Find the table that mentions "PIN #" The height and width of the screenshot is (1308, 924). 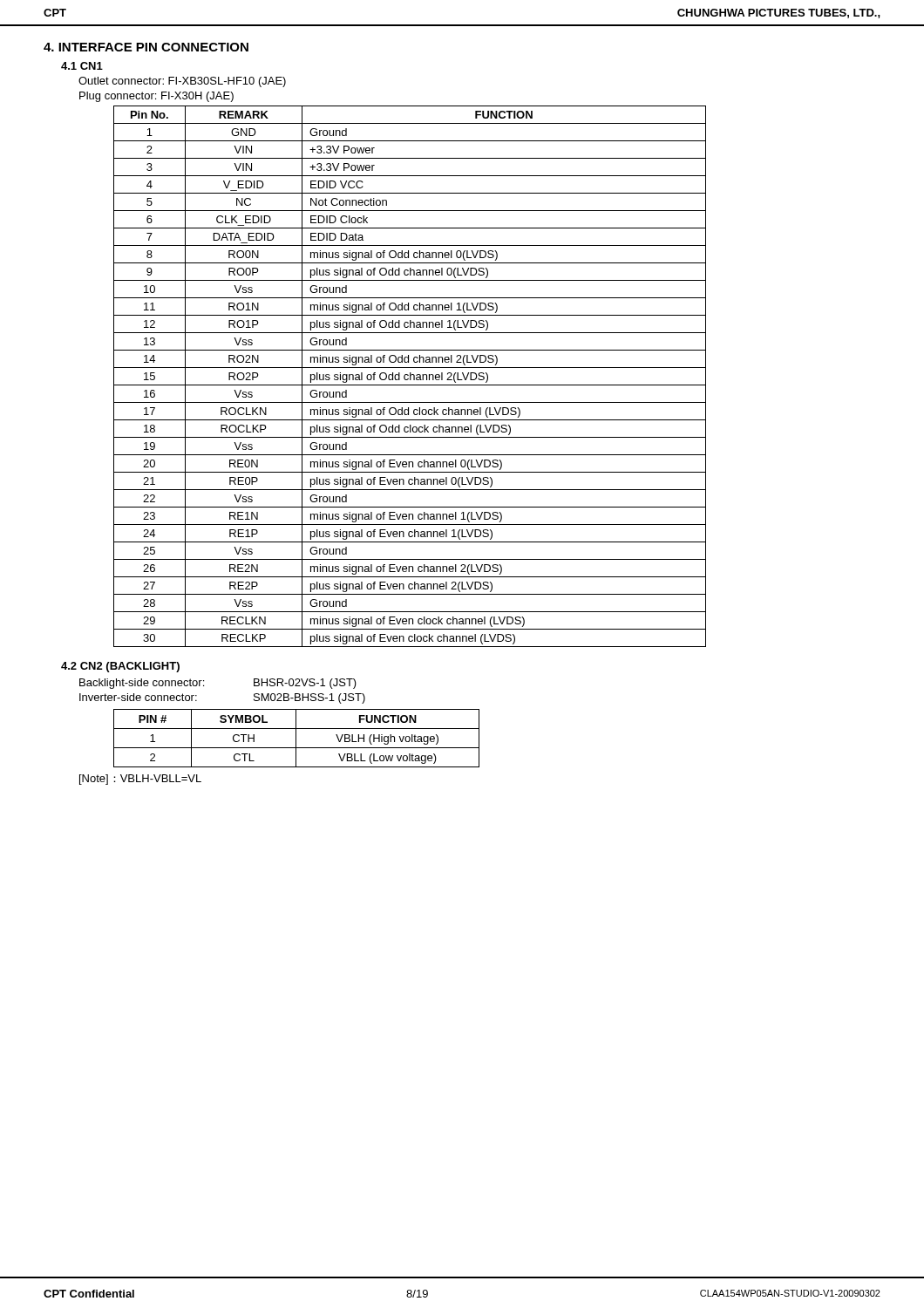coord(479,738)
